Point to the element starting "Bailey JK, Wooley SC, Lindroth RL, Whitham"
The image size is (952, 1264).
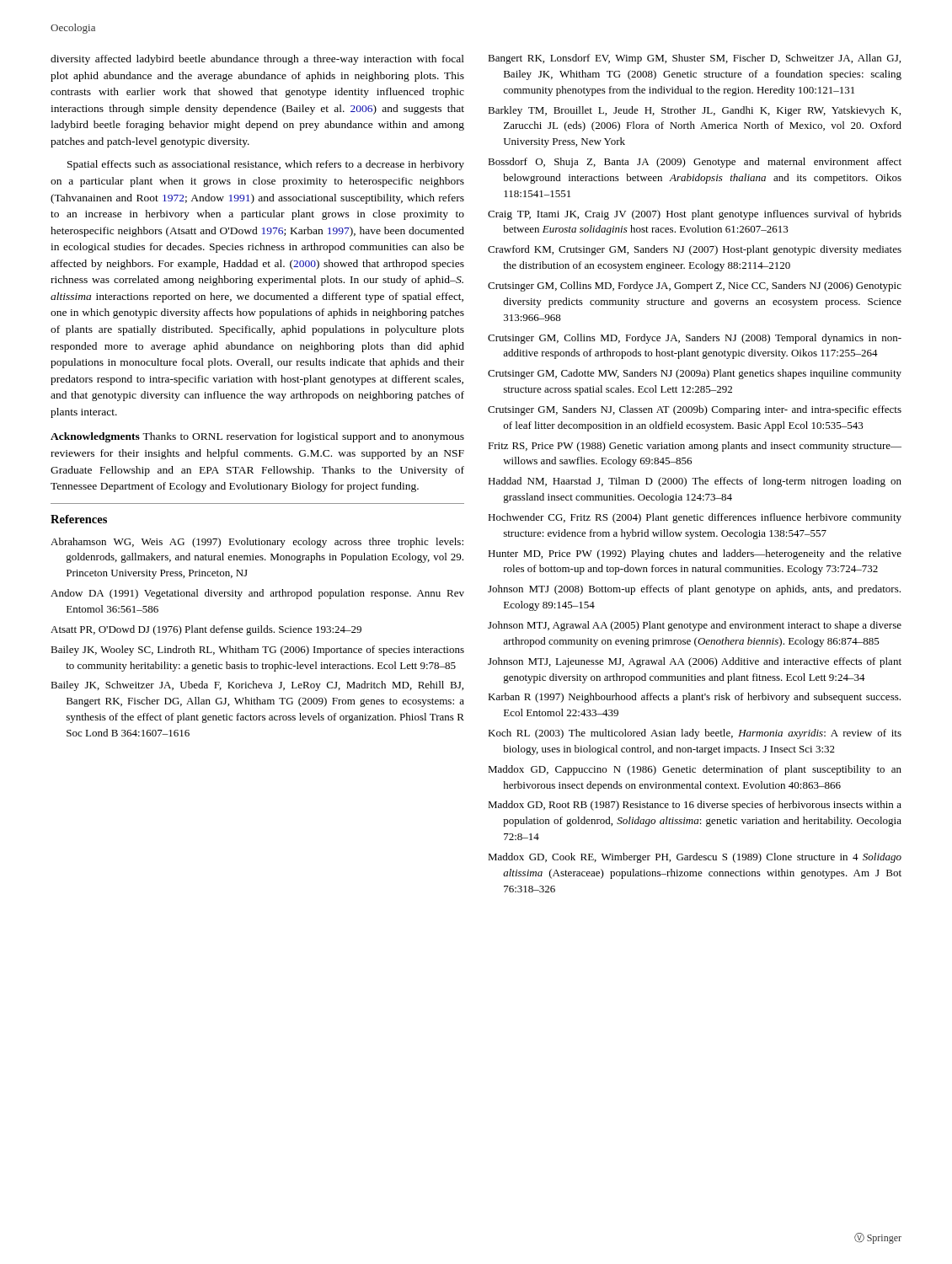coord(257,657)
